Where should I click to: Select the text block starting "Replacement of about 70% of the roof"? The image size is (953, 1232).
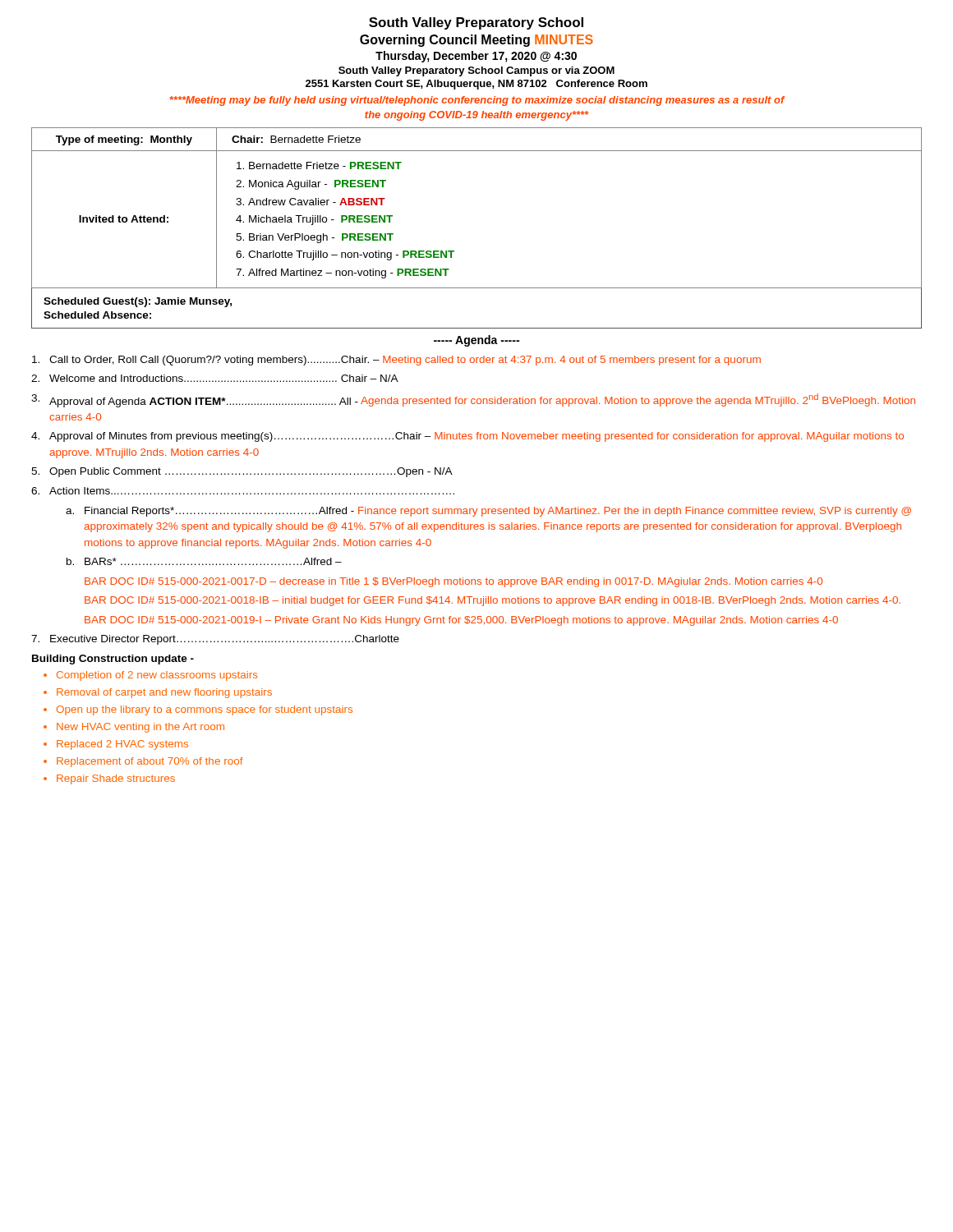149,761
